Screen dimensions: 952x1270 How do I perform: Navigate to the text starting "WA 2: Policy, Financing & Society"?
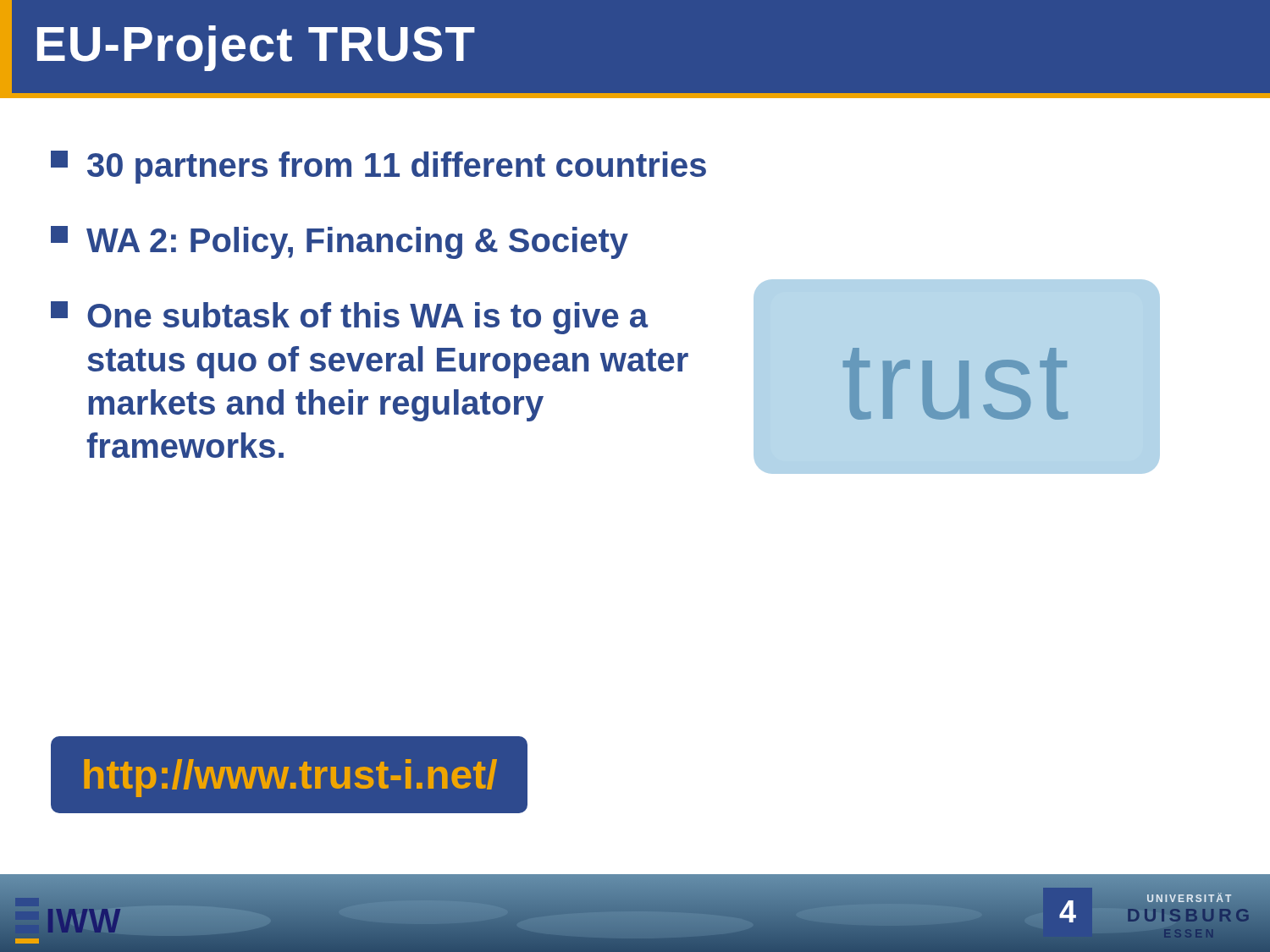tap(340, 241)
